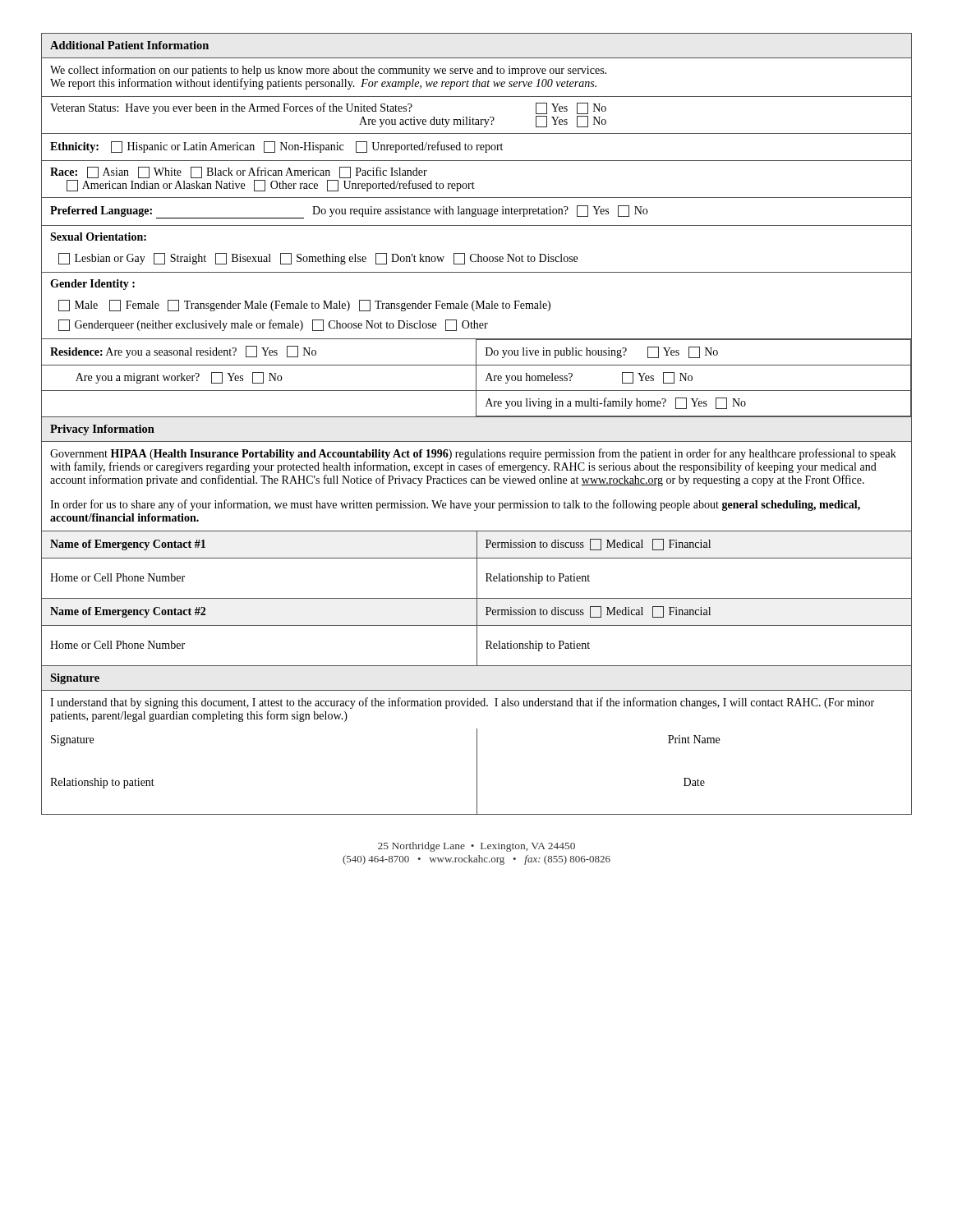Click on the text block that says "Residence: Are you a seasonal resident? Yes"

click(476, 378)
